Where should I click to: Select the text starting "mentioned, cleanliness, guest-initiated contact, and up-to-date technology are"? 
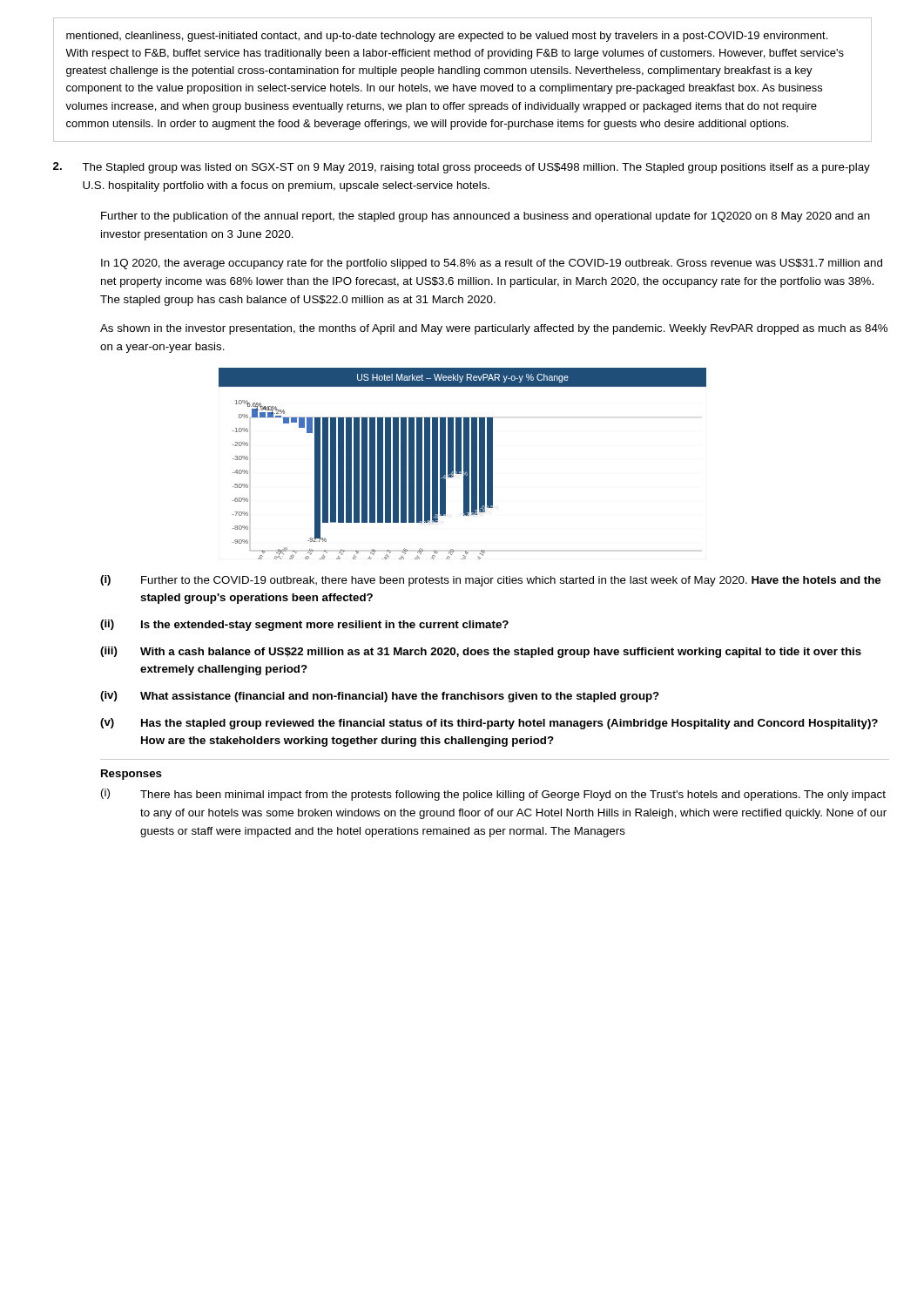tap(455, 79)
